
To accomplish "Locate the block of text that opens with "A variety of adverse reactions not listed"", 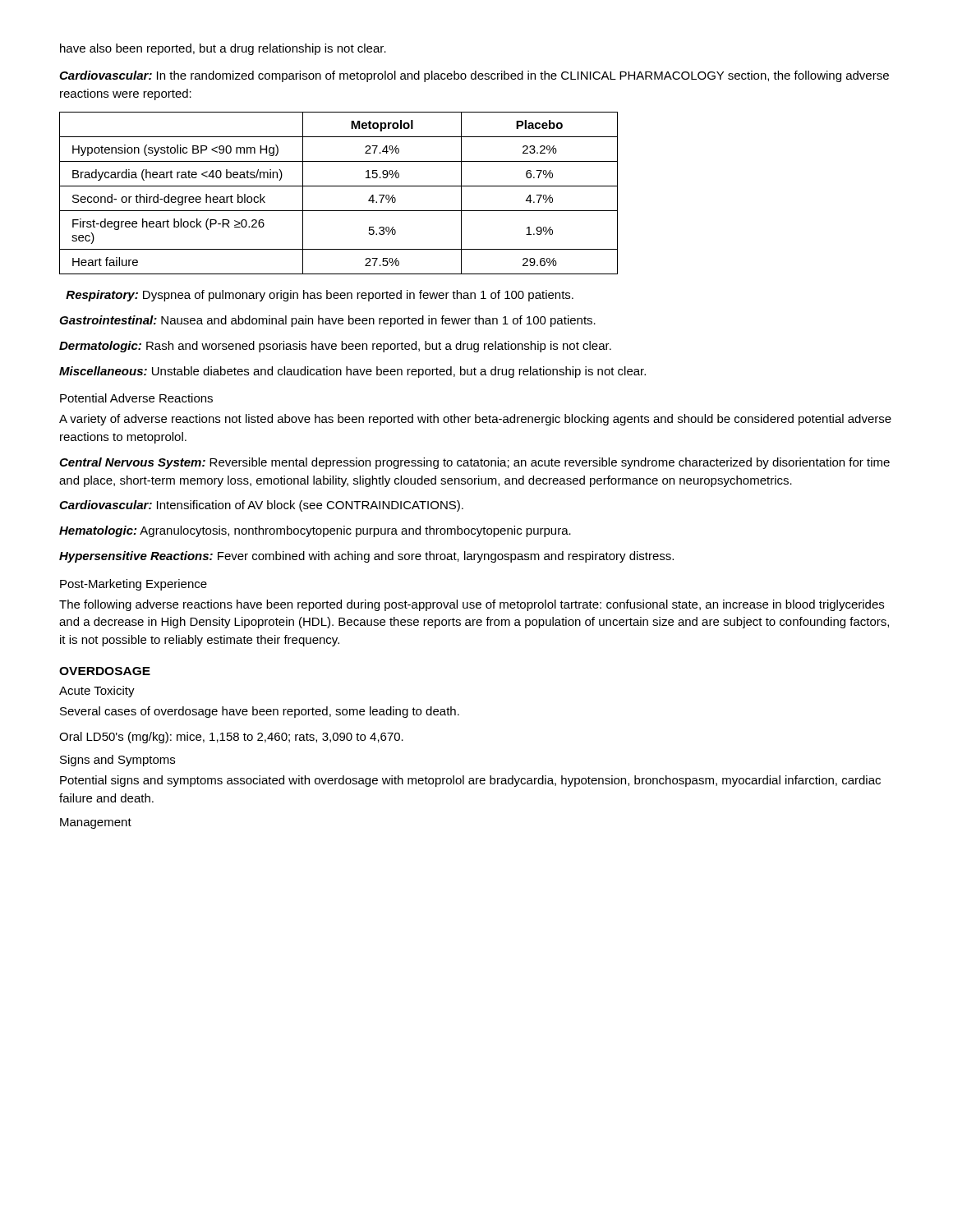I will 475,428.
